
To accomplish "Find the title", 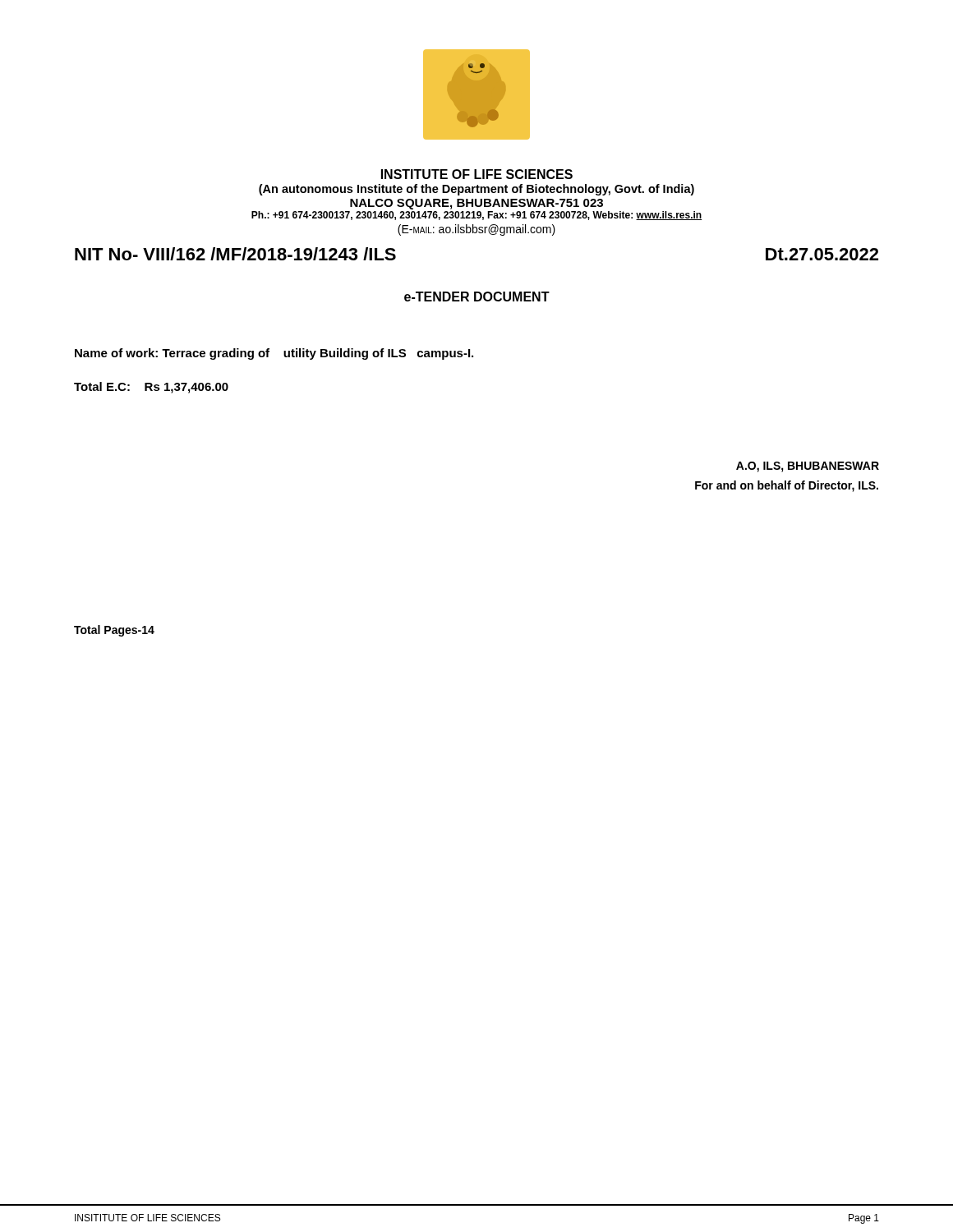I will point(476,202).
